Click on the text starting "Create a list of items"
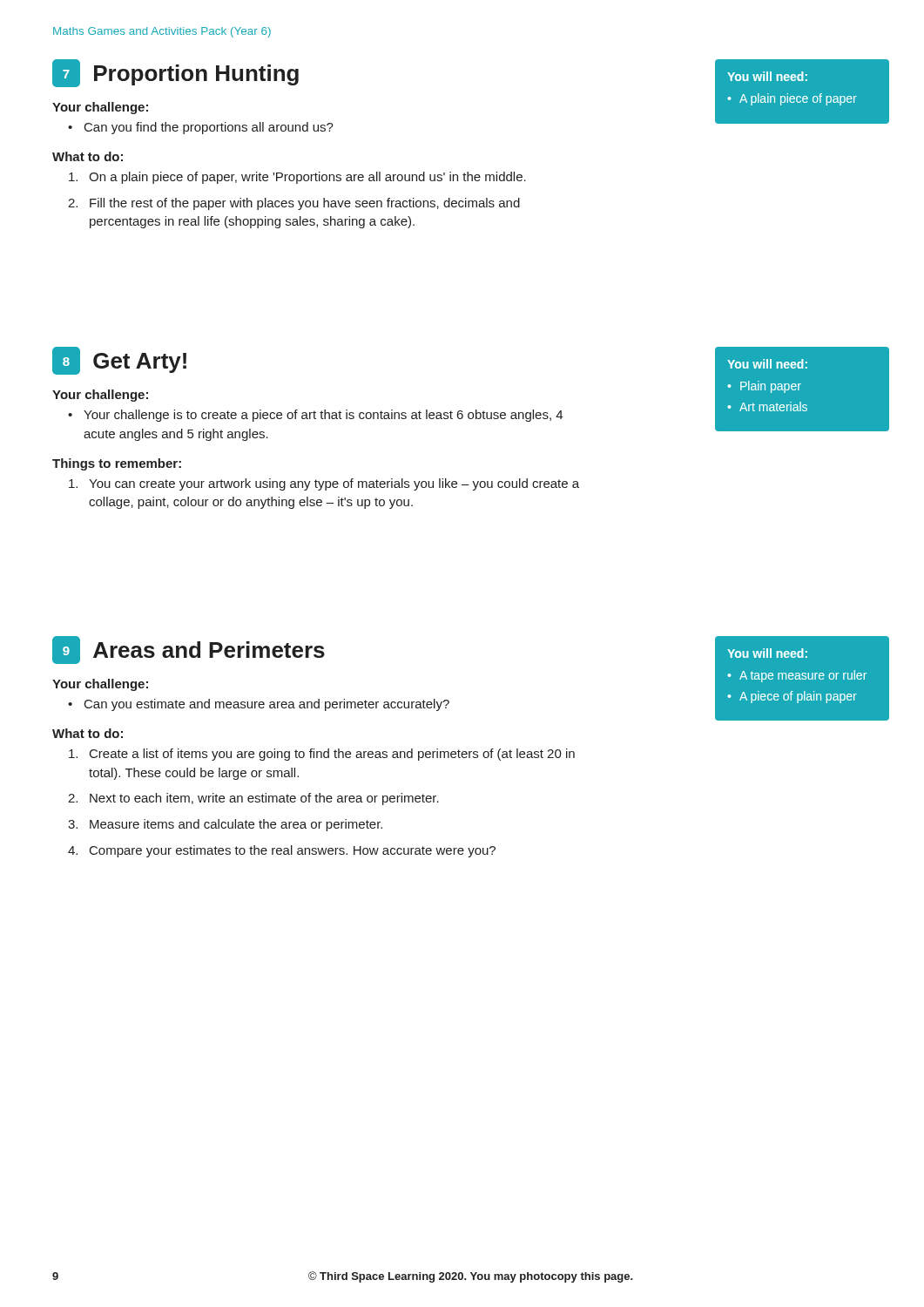 (x=329, y=802)
